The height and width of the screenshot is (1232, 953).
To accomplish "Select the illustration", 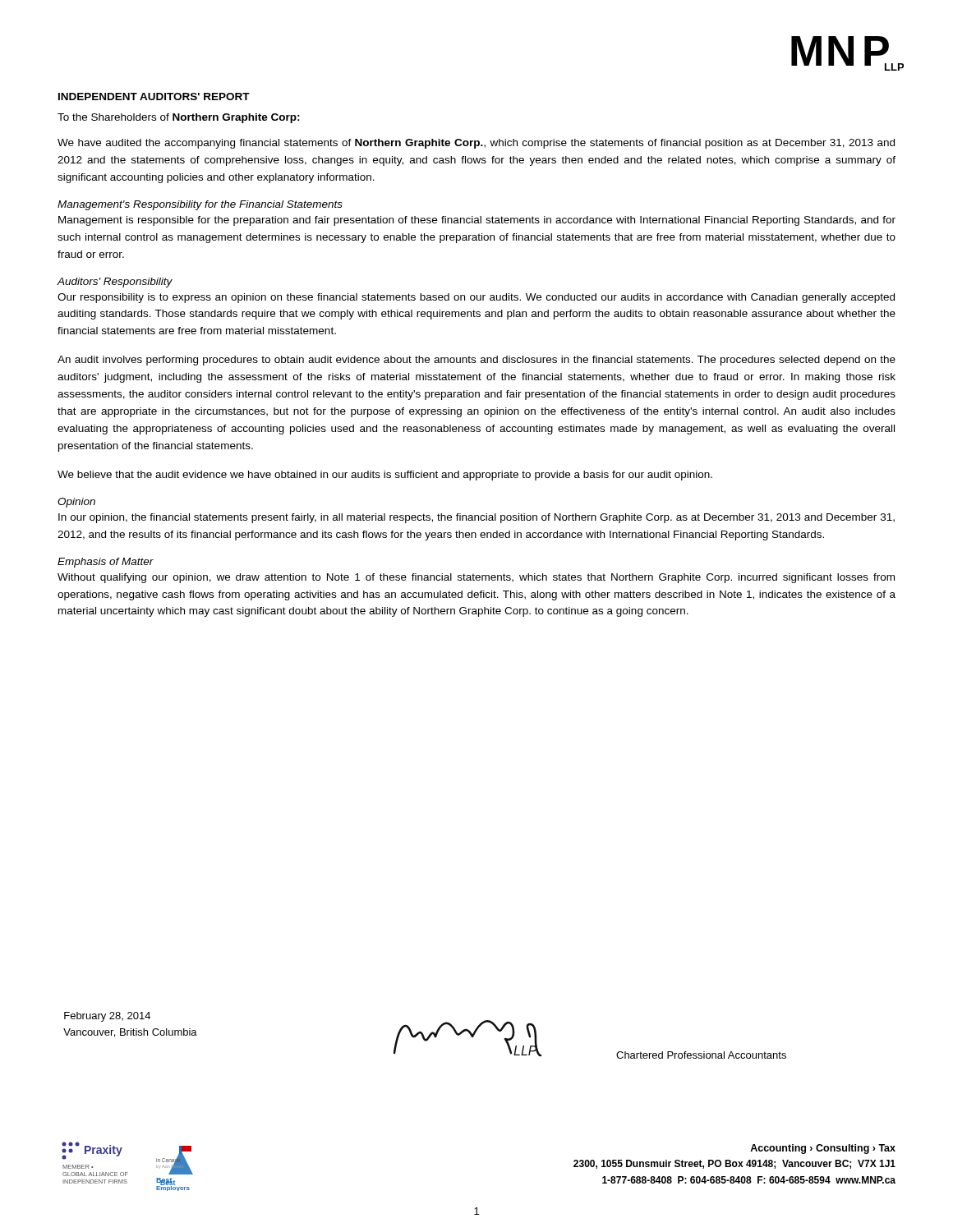I will coord(476,1038).
